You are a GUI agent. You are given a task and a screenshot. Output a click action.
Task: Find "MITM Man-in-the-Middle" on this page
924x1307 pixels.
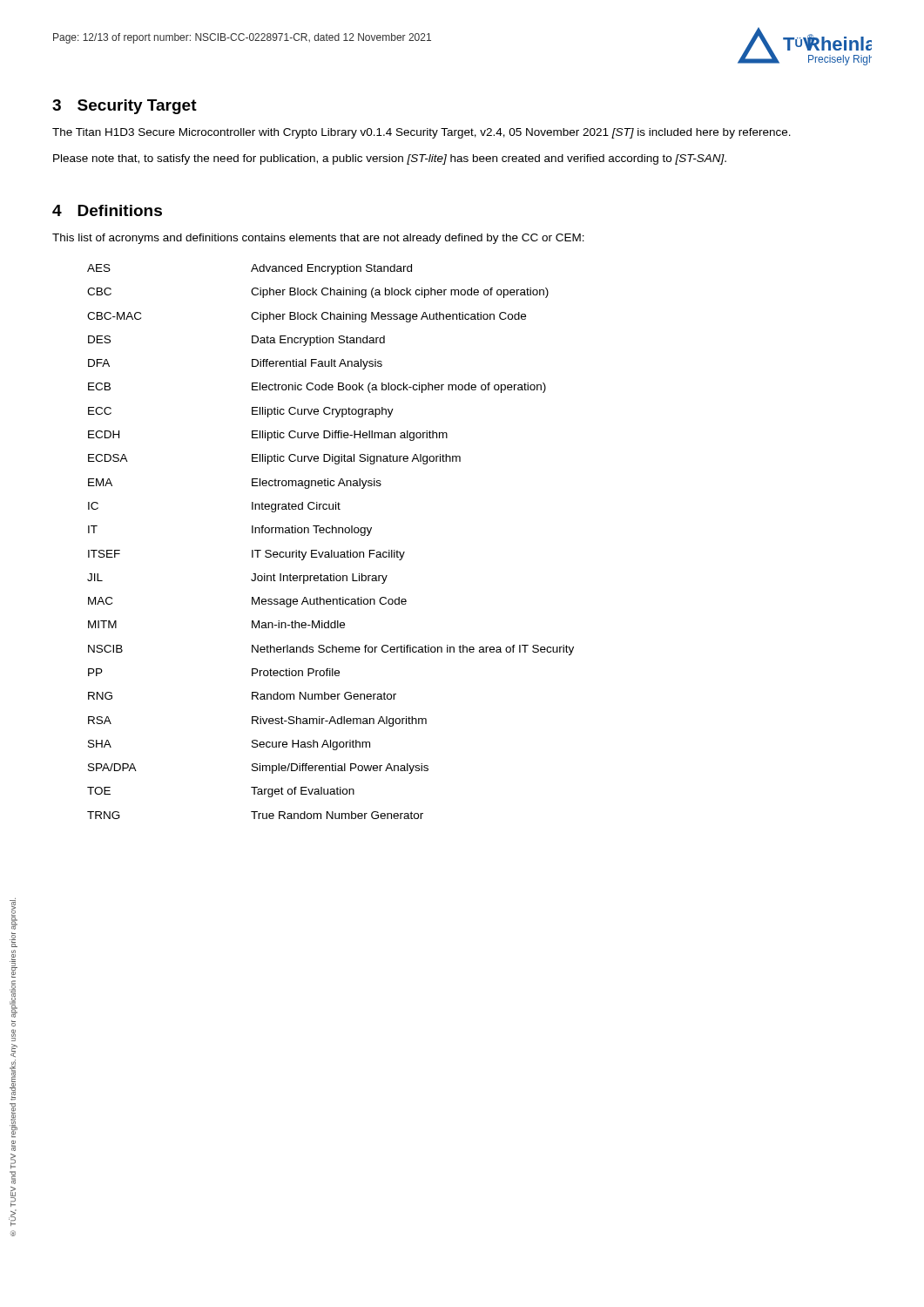click(103, 624)
